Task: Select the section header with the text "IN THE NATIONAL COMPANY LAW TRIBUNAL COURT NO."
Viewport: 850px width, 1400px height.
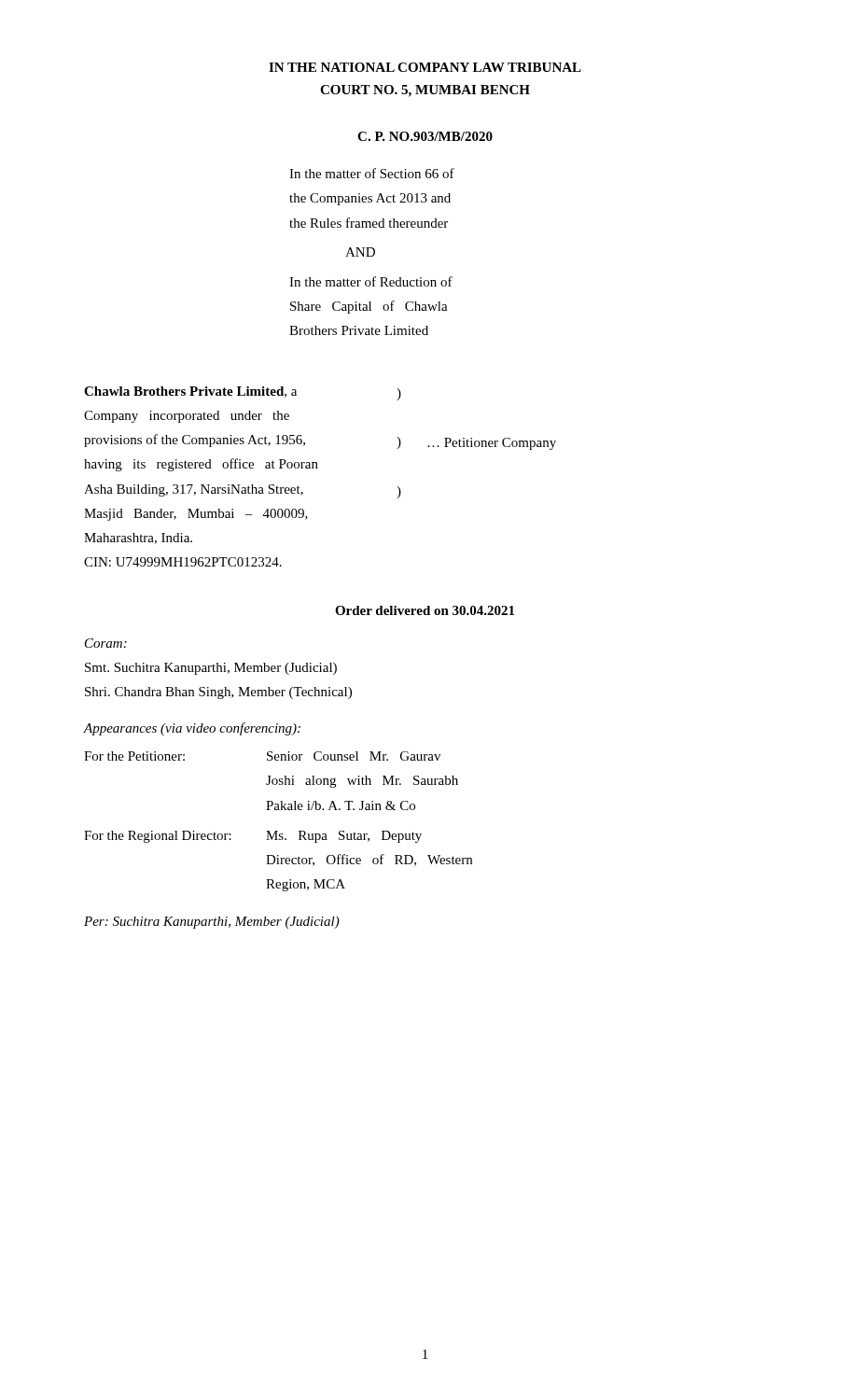Action: [425, 78]
